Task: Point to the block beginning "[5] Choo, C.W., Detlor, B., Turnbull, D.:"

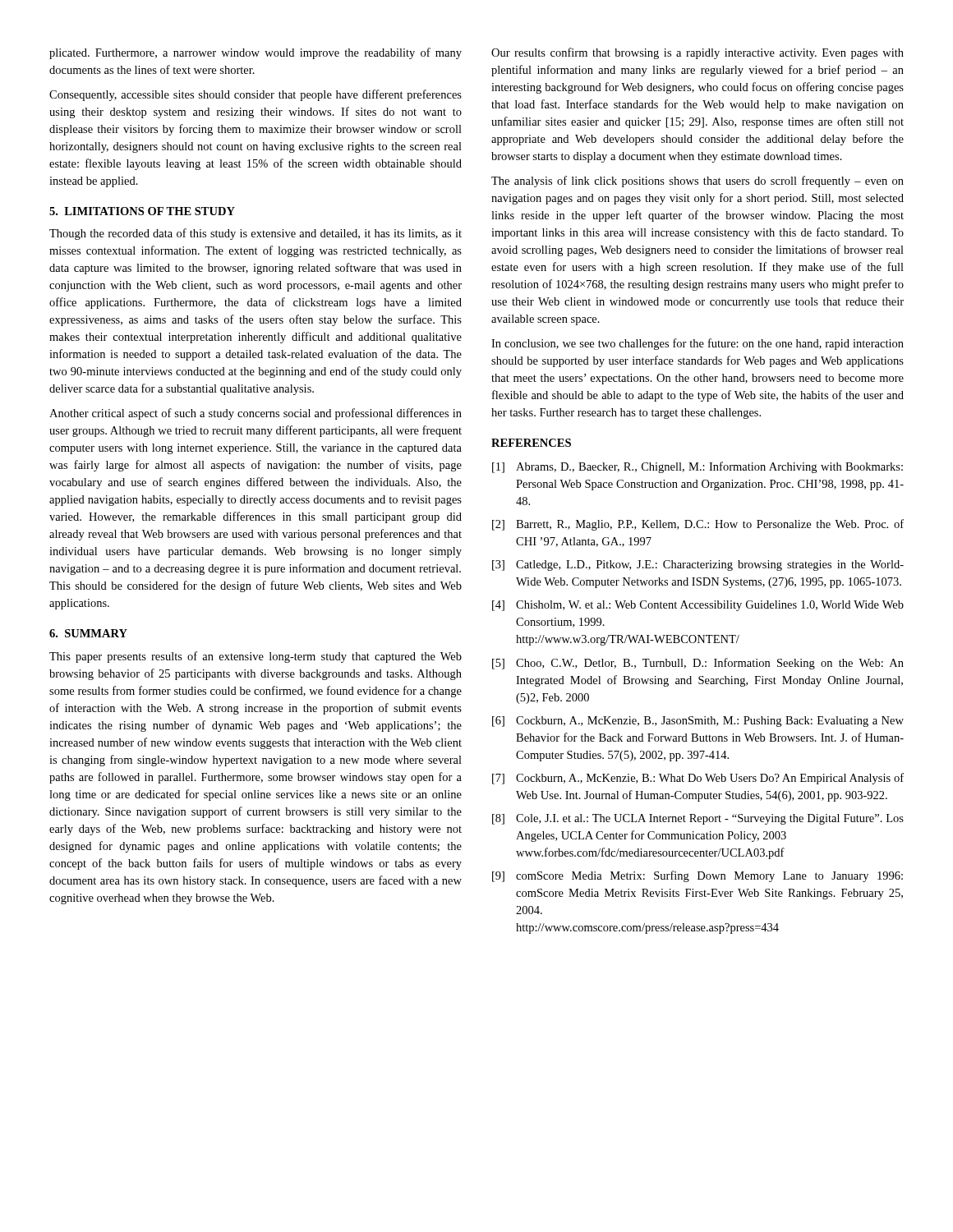Action: [x=698, y=680]
